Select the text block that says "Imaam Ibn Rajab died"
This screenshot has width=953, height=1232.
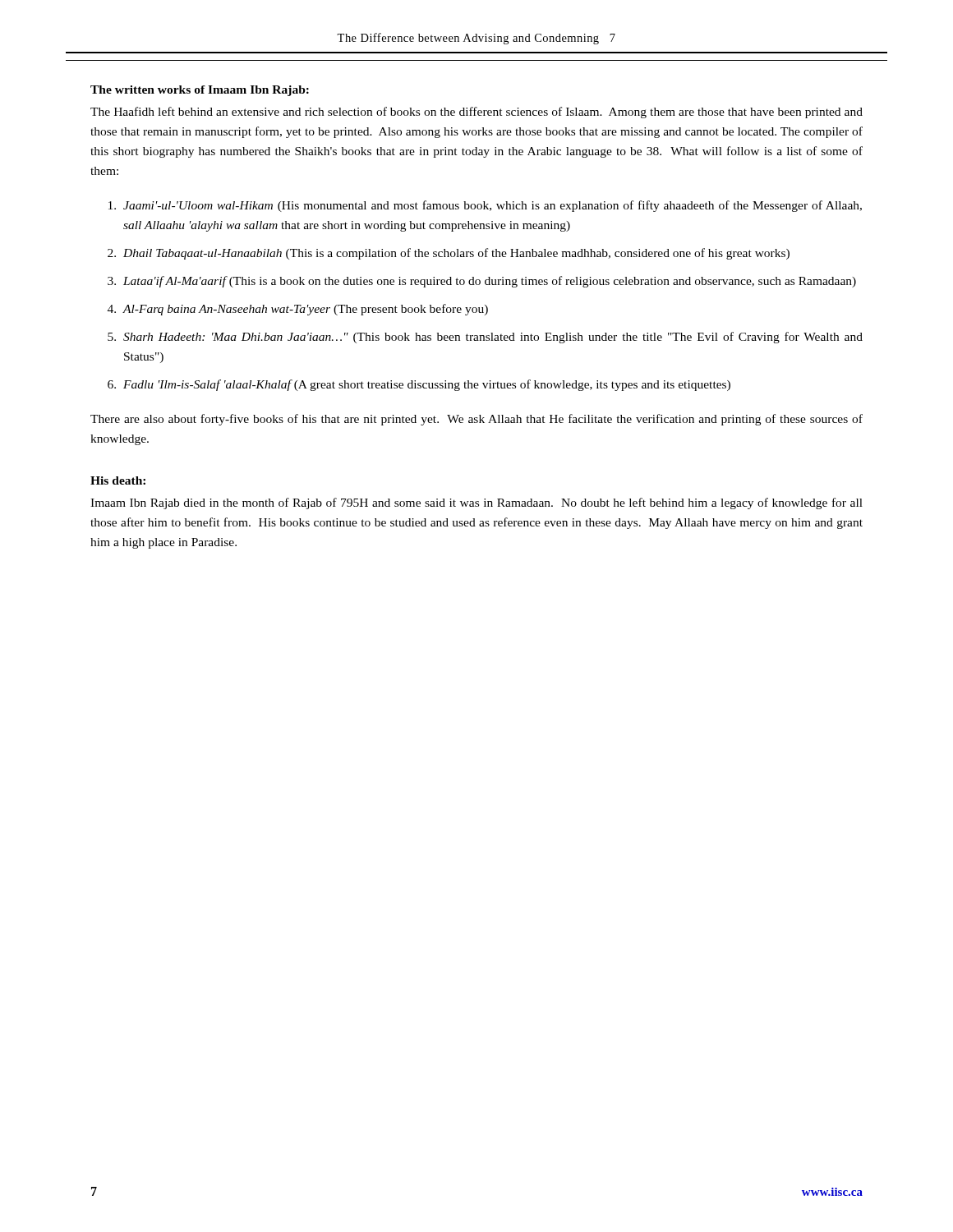point(476,522)
